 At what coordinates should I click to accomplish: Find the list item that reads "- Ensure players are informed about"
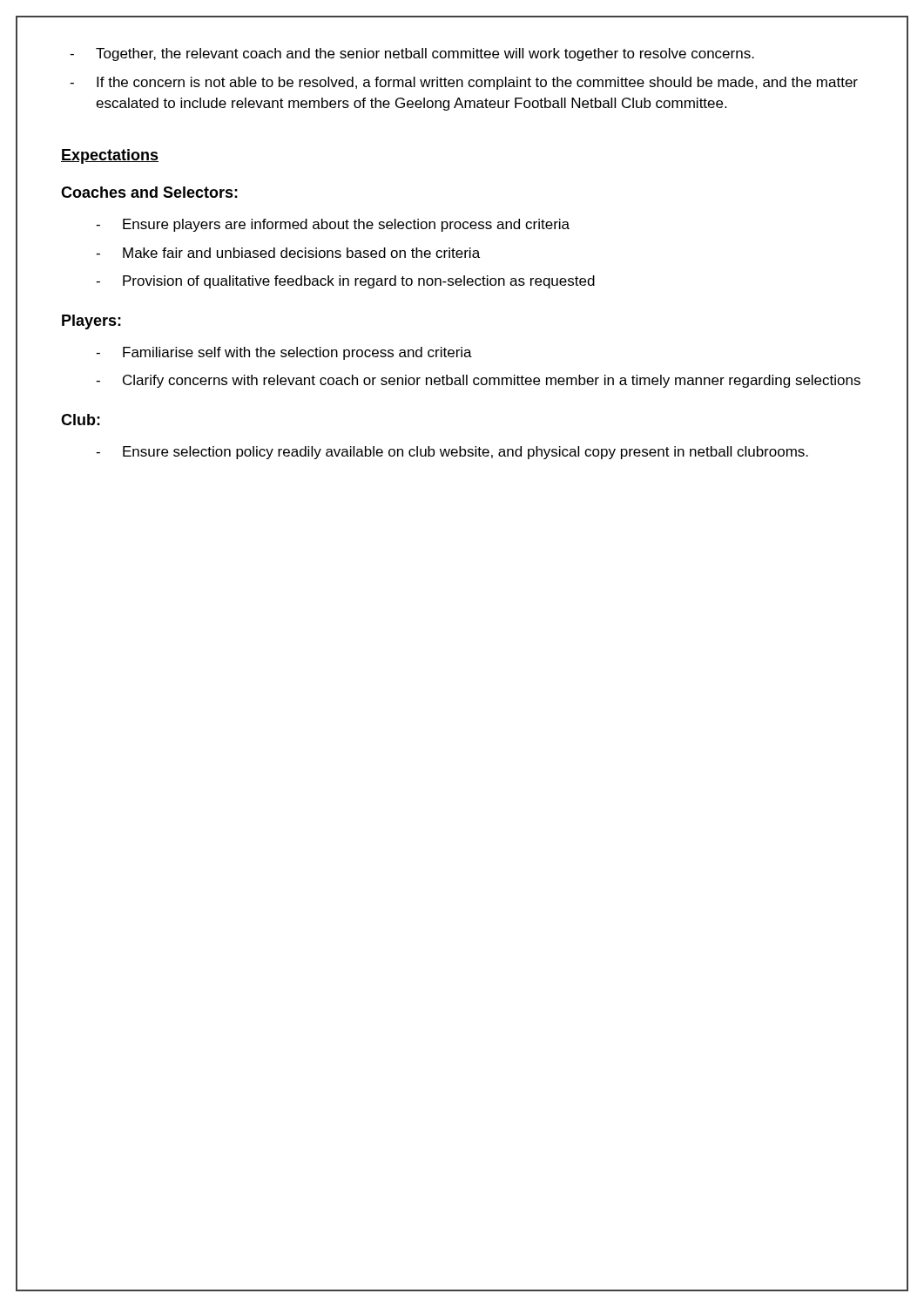[475, 225]
